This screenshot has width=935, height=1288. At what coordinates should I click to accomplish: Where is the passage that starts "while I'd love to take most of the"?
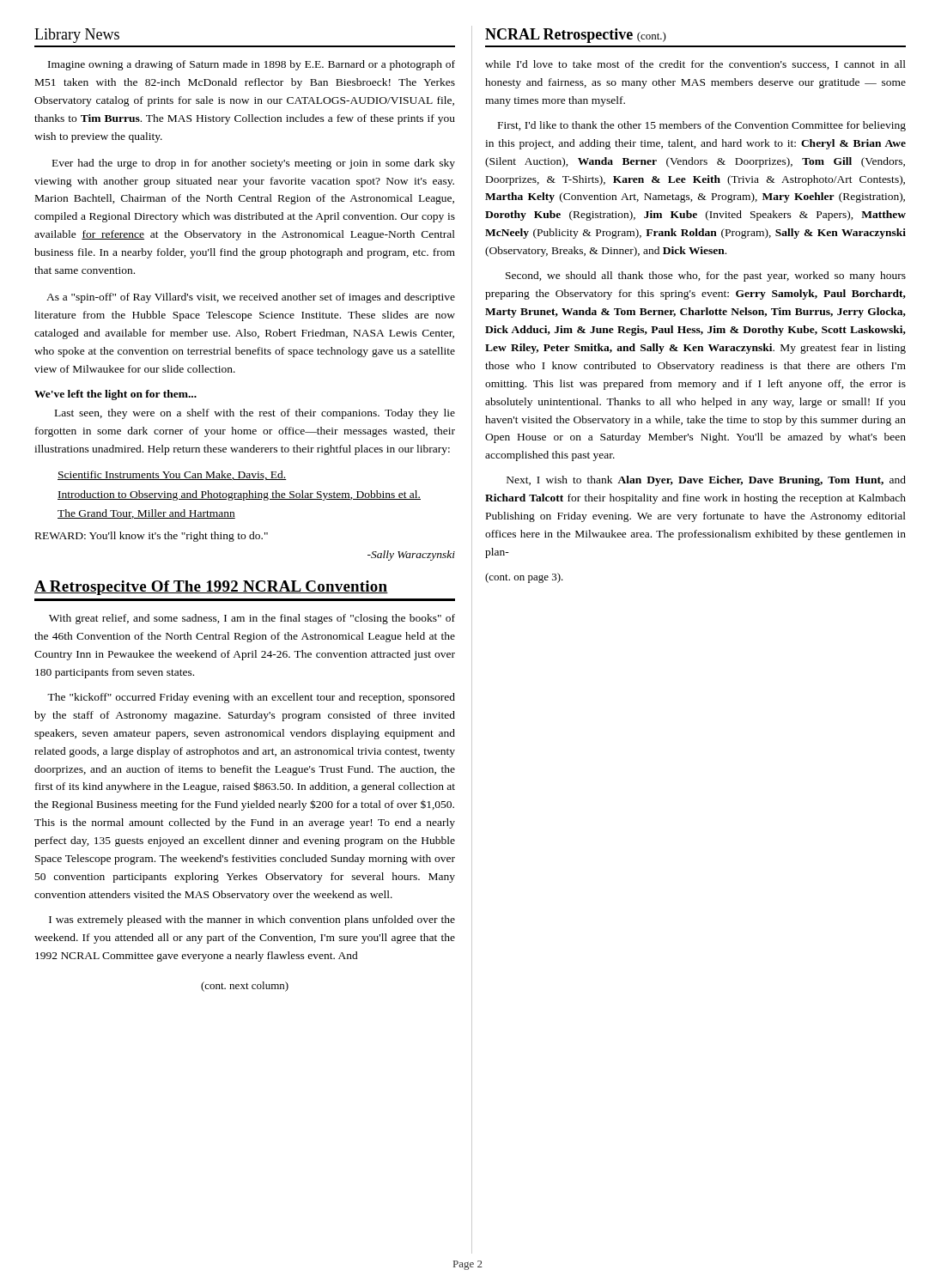point(695,309)
